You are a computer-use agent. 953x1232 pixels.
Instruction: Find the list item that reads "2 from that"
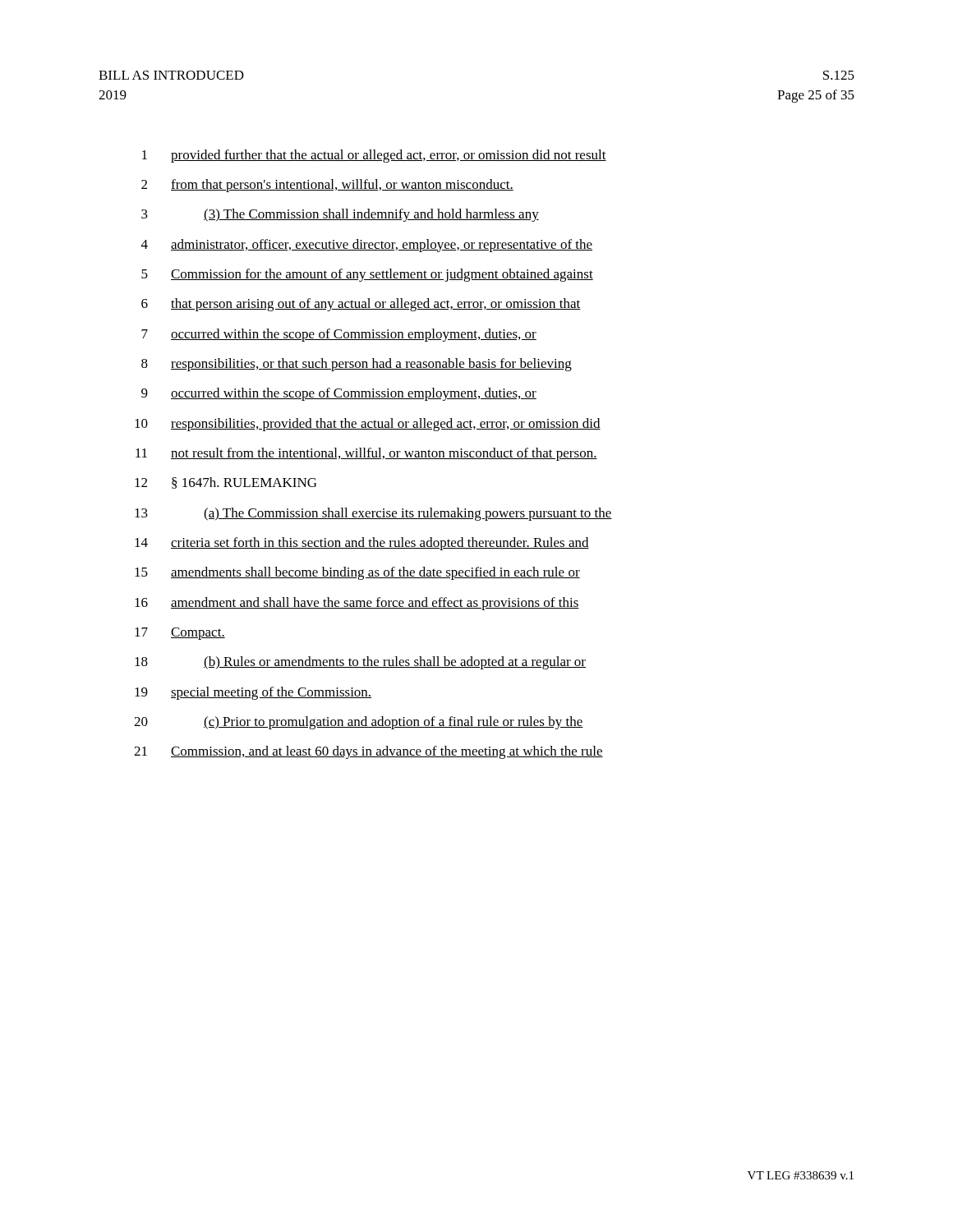pos(476,185)
